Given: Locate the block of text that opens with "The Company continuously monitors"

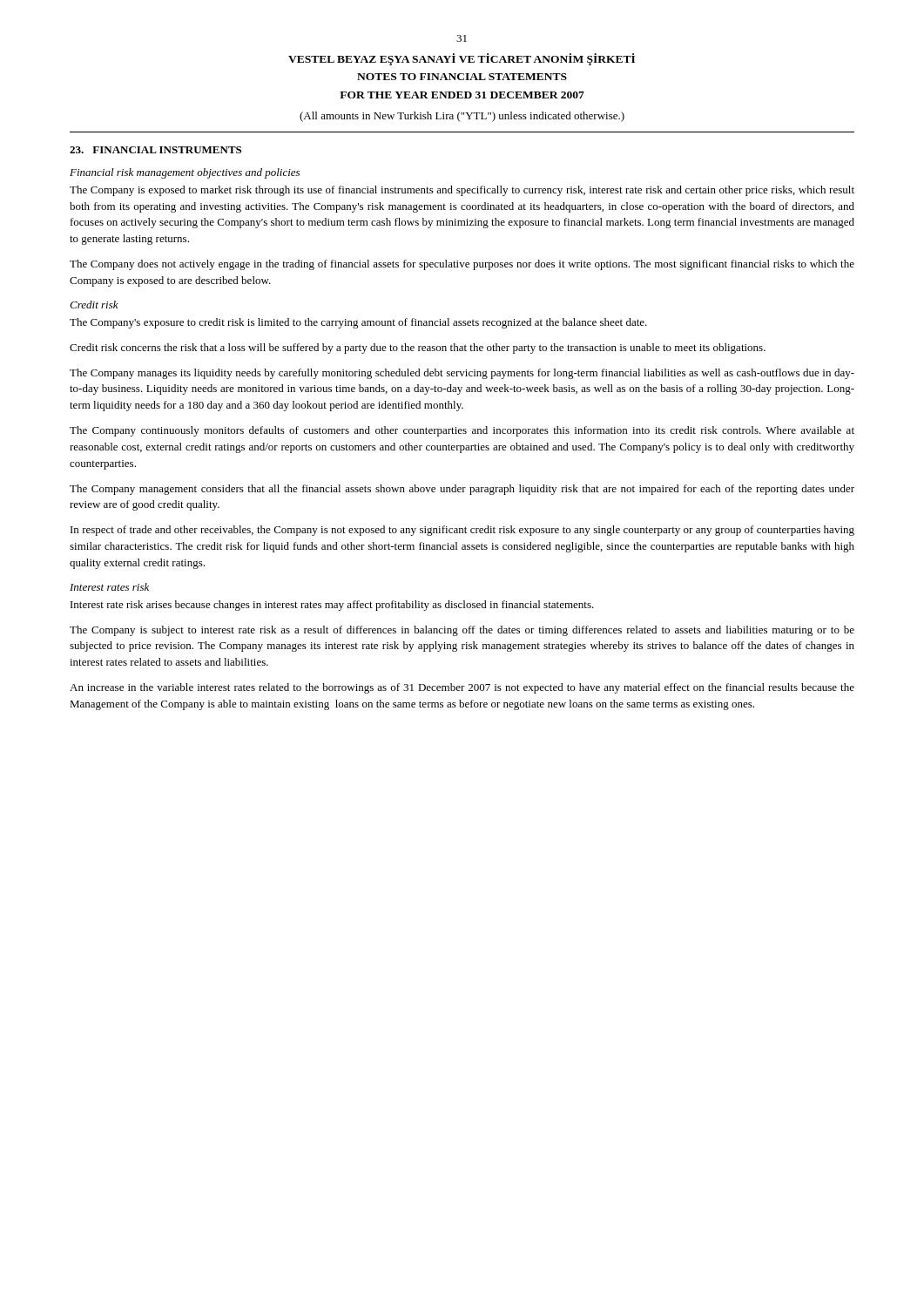Looking at the screenshot, I should [462, 446].
